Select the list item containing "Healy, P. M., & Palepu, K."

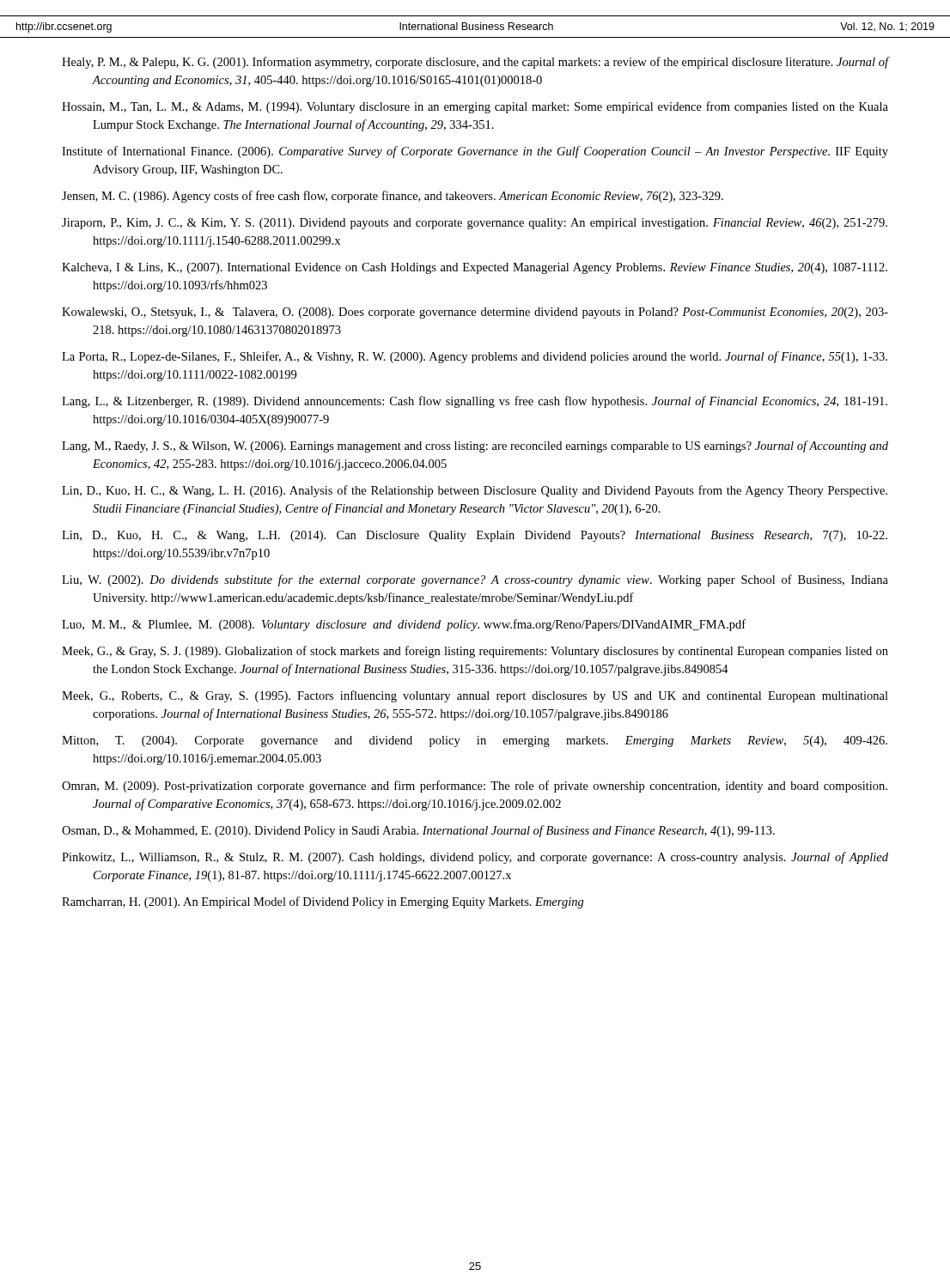pyautogui.click(x=475, y=71)
